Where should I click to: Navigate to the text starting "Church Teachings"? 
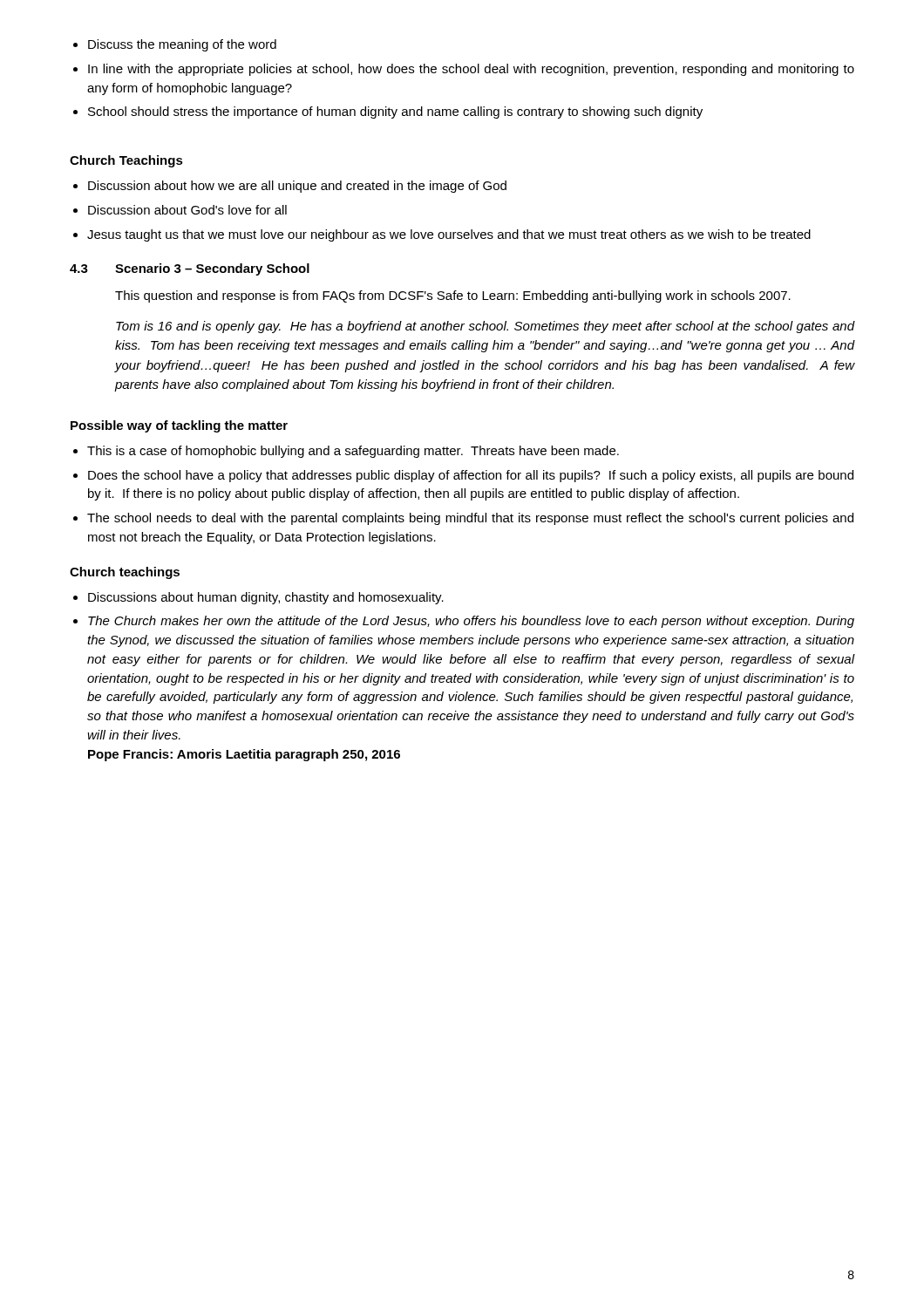126,160
